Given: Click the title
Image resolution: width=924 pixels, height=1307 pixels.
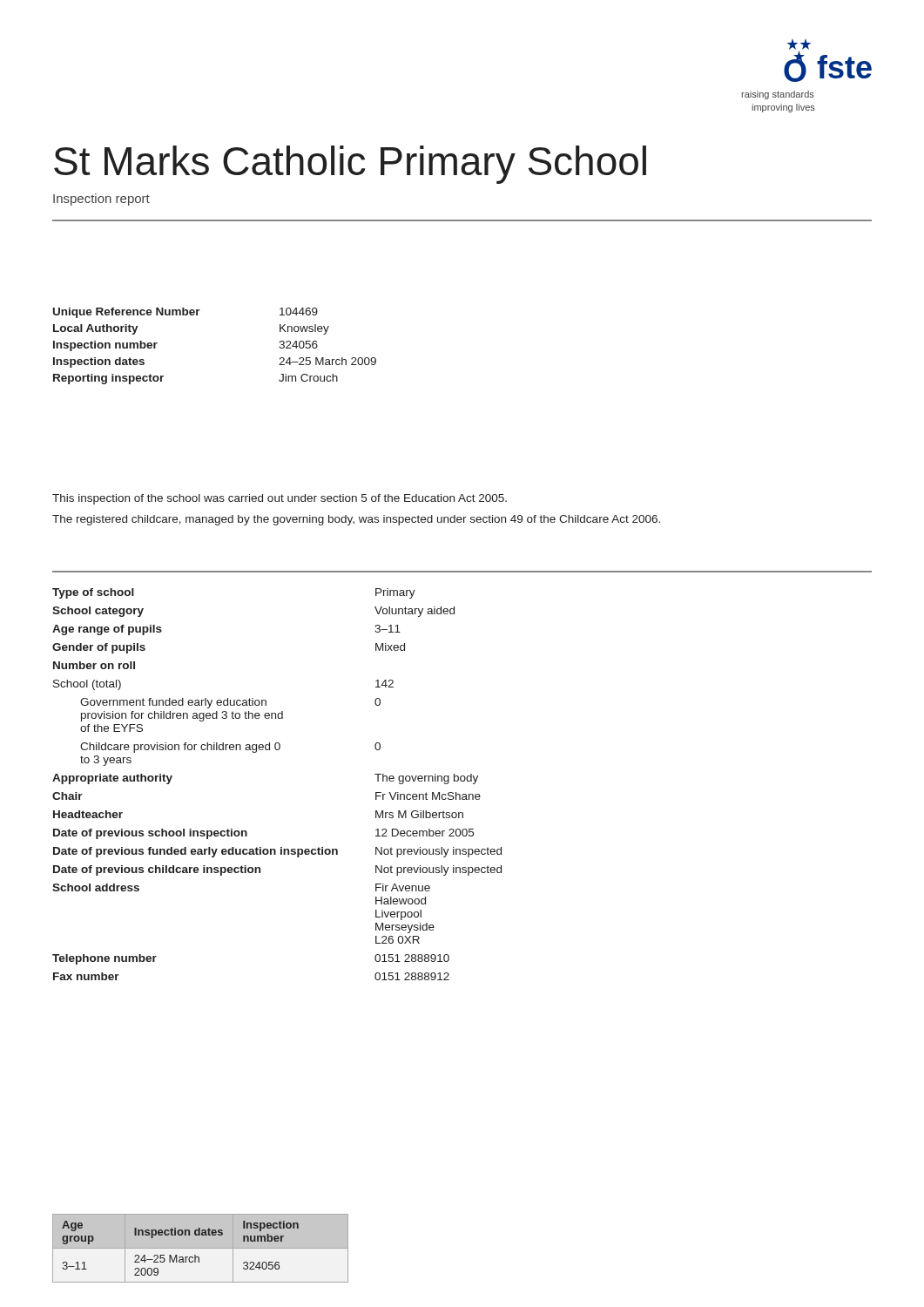Looking at the screenshot, I should (x=462, y=180).
